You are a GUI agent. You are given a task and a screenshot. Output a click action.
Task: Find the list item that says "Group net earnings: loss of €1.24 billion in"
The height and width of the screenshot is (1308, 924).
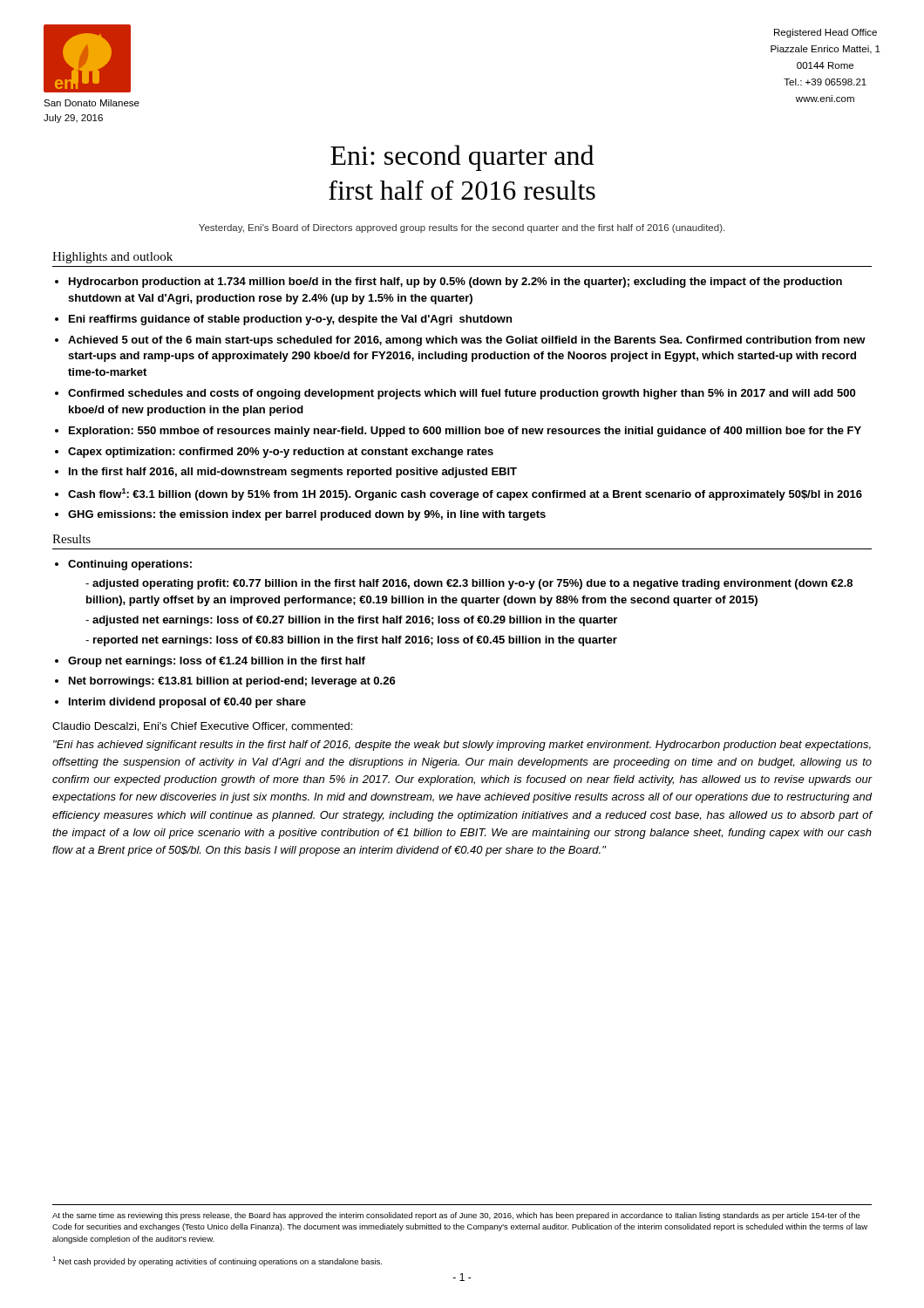[217, 660]
